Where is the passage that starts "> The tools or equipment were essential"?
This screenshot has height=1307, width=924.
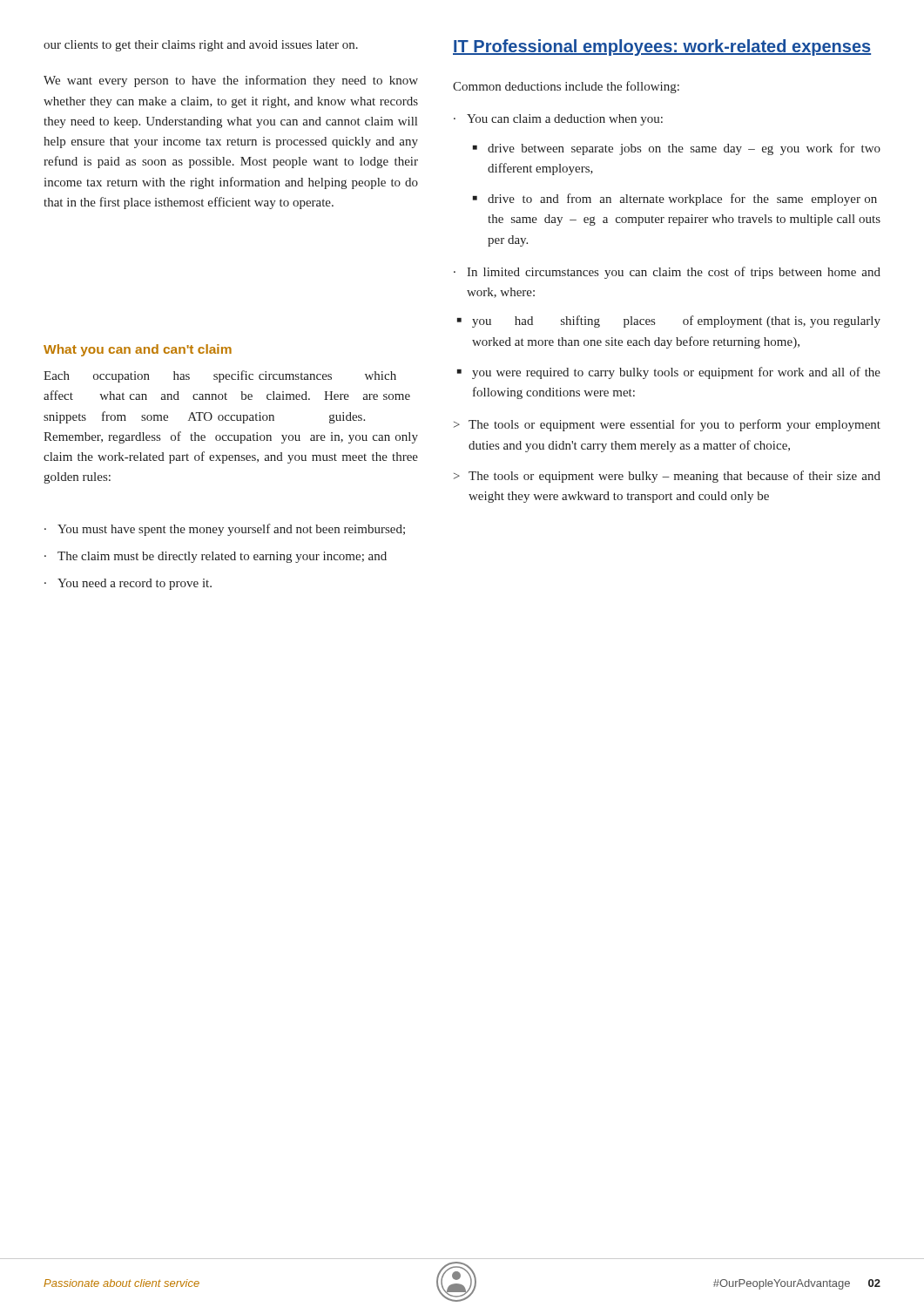pos(667,435)
